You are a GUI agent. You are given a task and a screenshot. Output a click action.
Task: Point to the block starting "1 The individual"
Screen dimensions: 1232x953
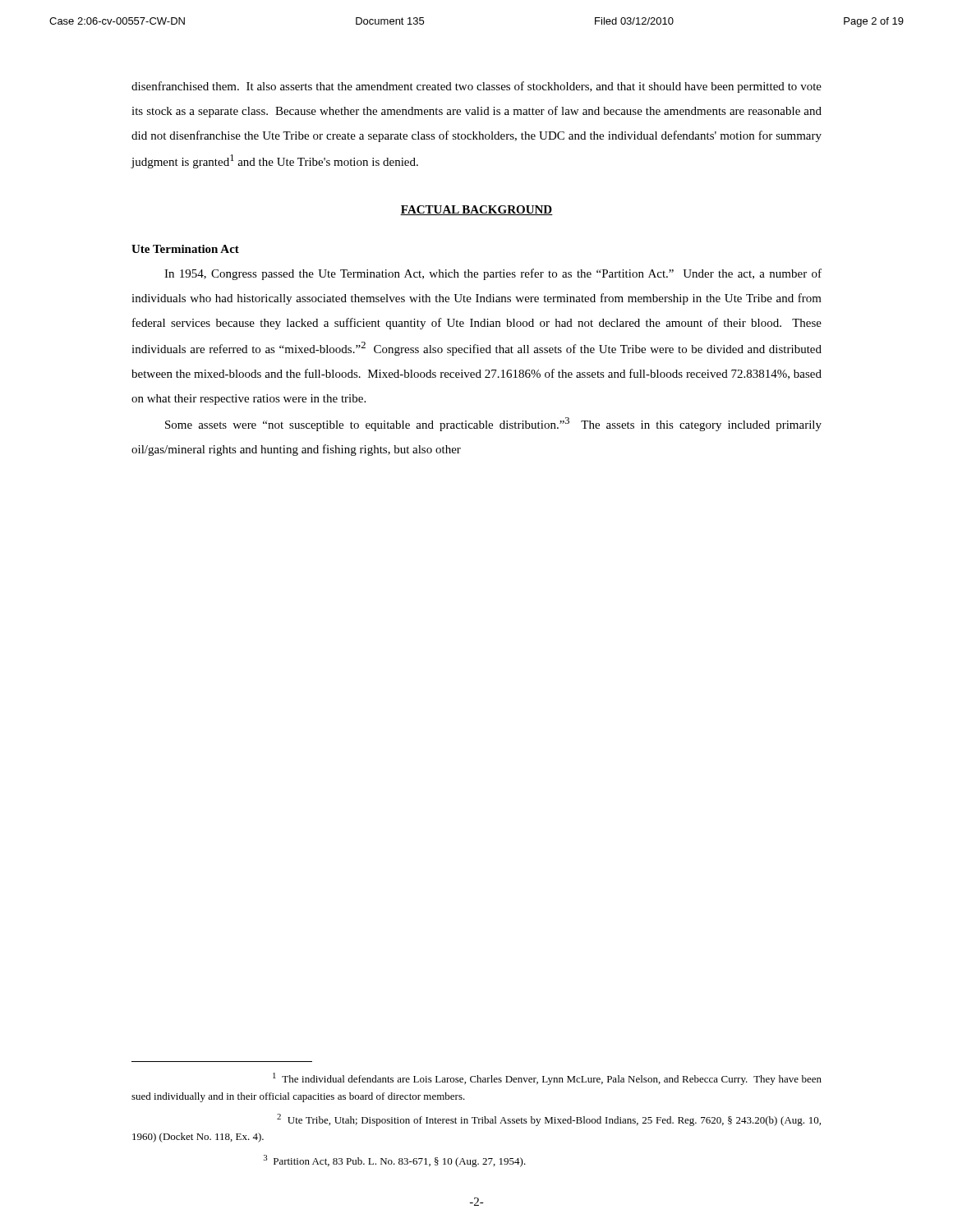476,1115
